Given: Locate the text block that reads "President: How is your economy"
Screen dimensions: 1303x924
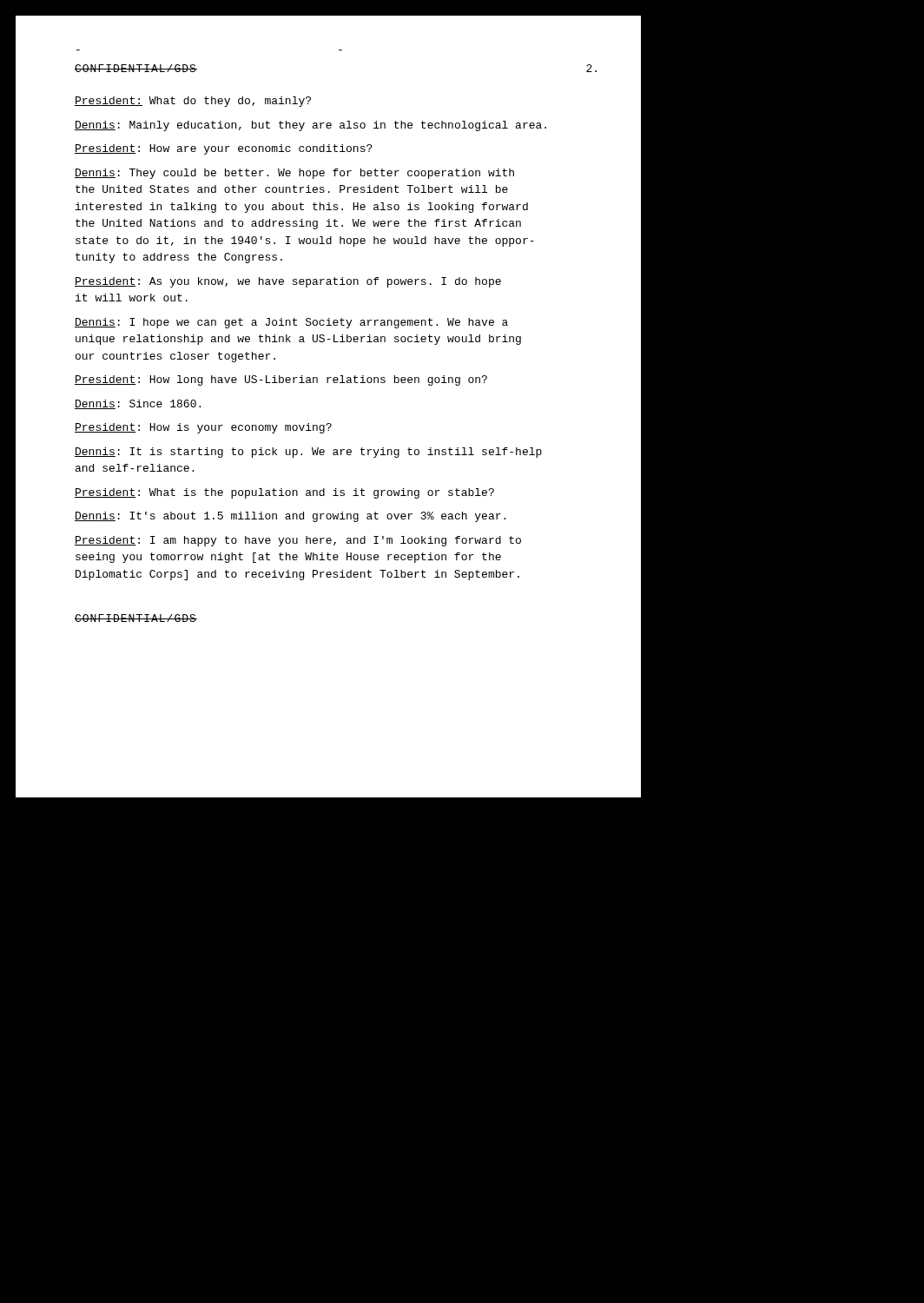Looking at the screenshot, I should [203, 428].
